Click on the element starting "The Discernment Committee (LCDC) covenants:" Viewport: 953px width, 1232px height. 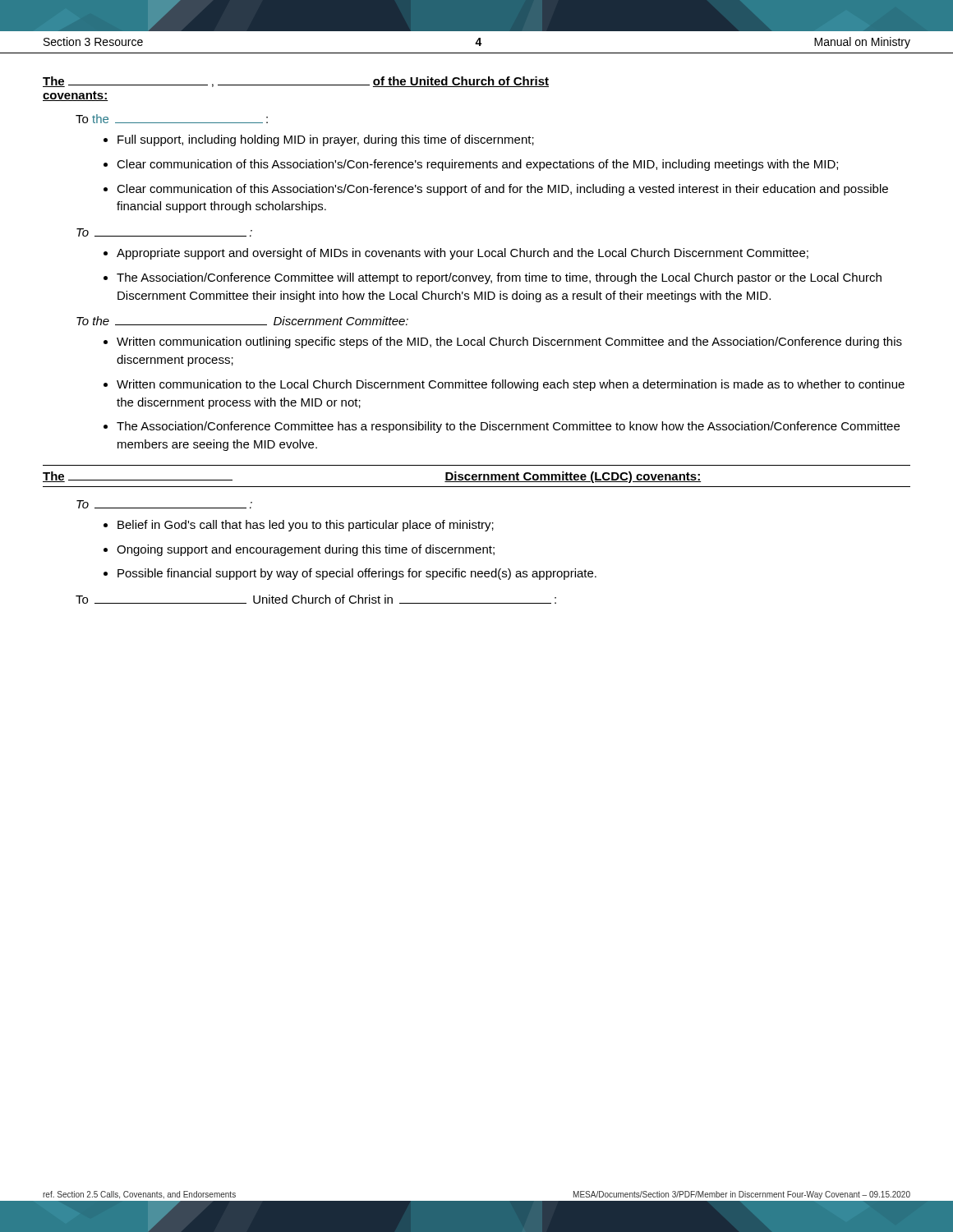pos(476,476)
